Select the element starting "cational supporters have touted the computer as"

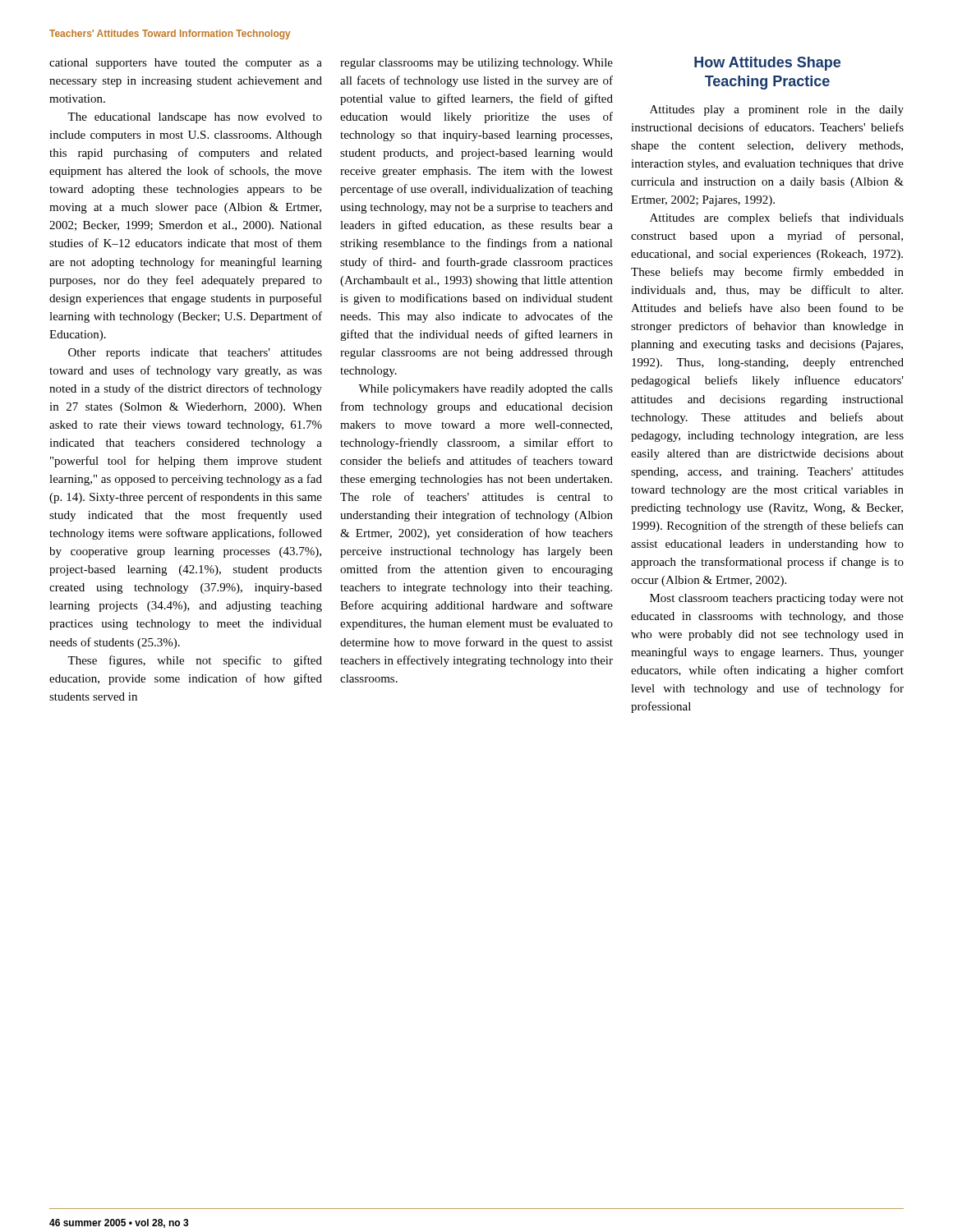(x=186, y=379)
